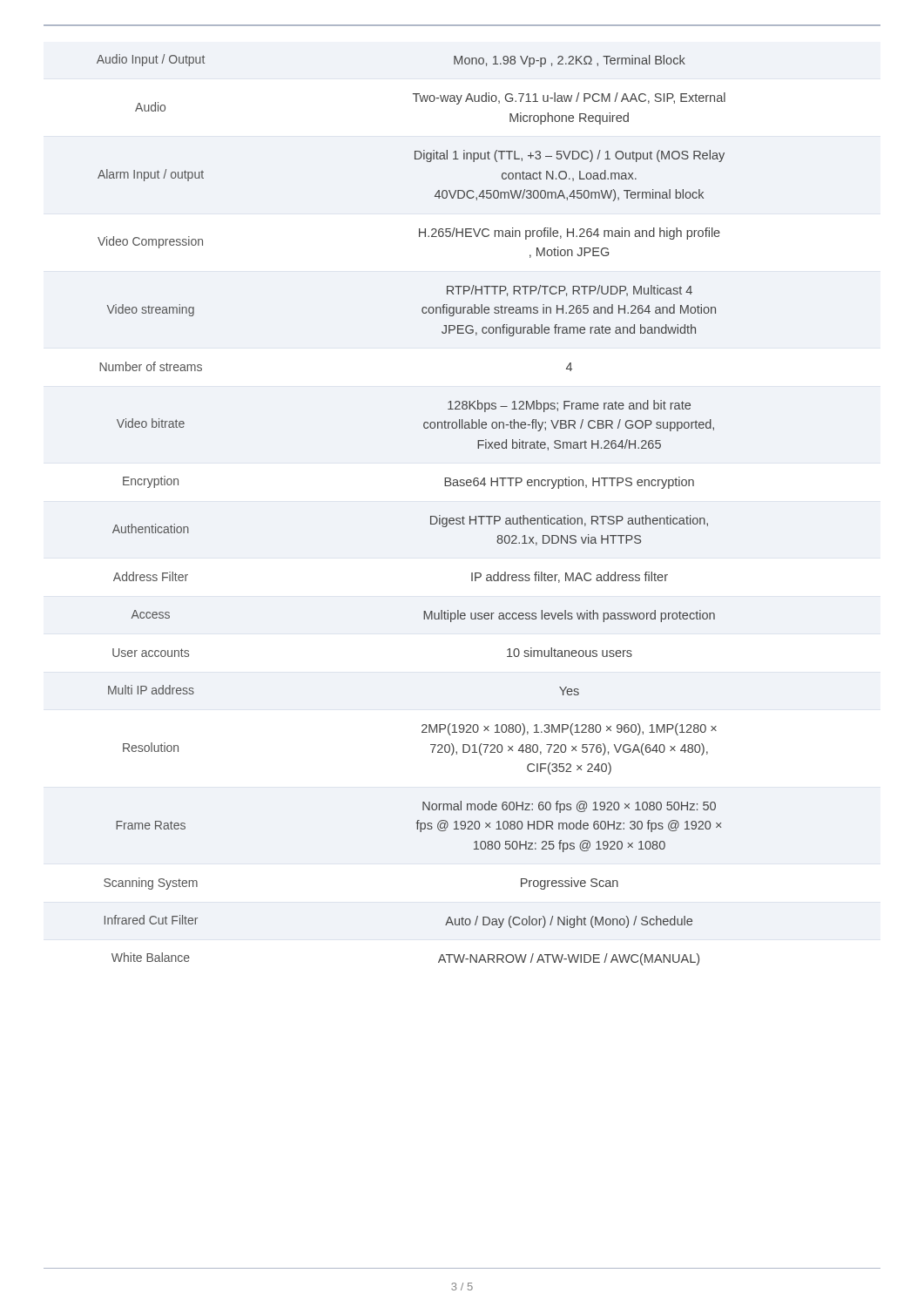The height and width of the screenshot is (1307, 924).
Task: Find the table that mentions "White Balance"
Action: point(462,648)
